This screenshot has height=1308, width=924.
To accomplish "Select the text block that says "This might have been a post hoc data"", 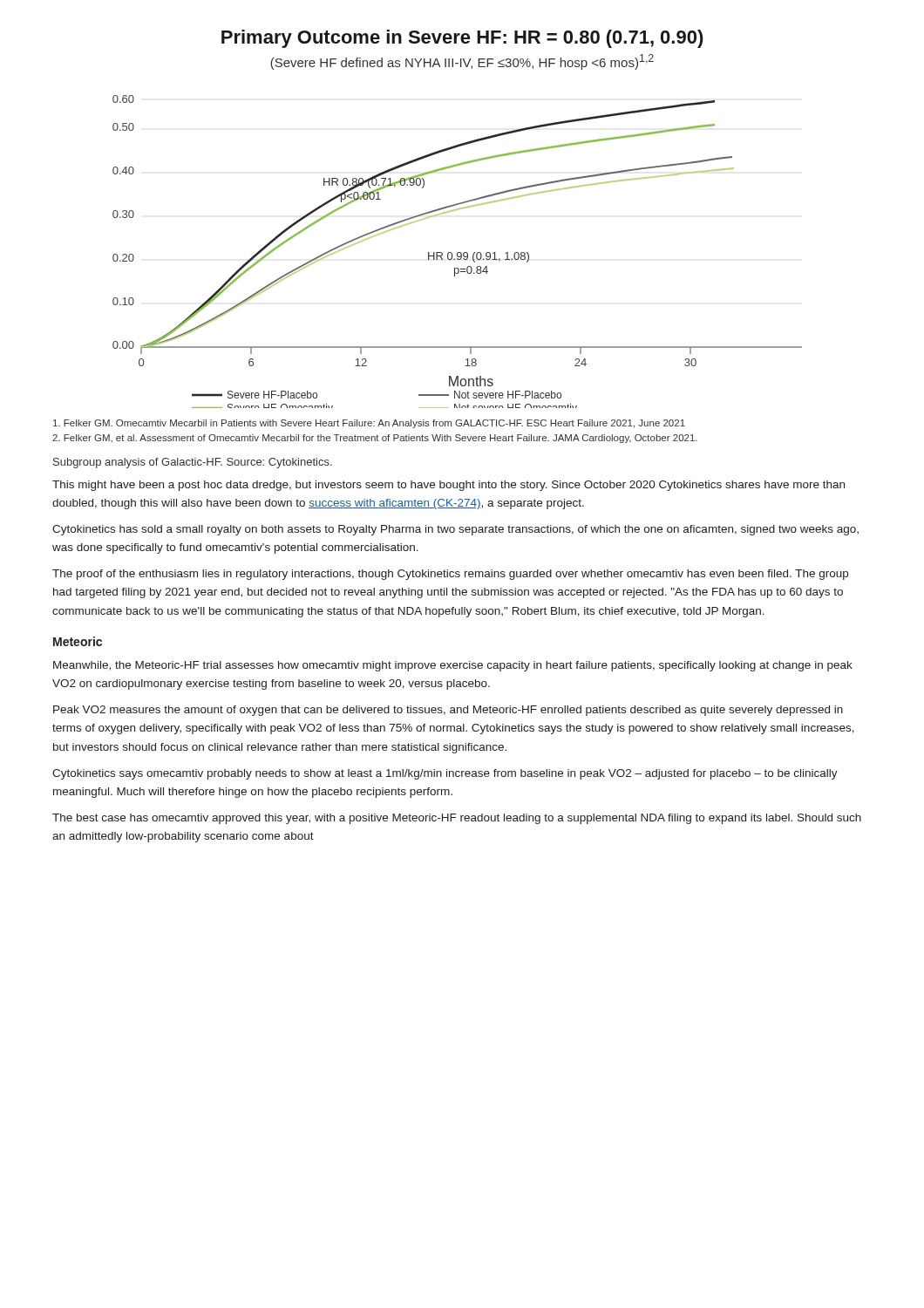I will coord(449,493).
